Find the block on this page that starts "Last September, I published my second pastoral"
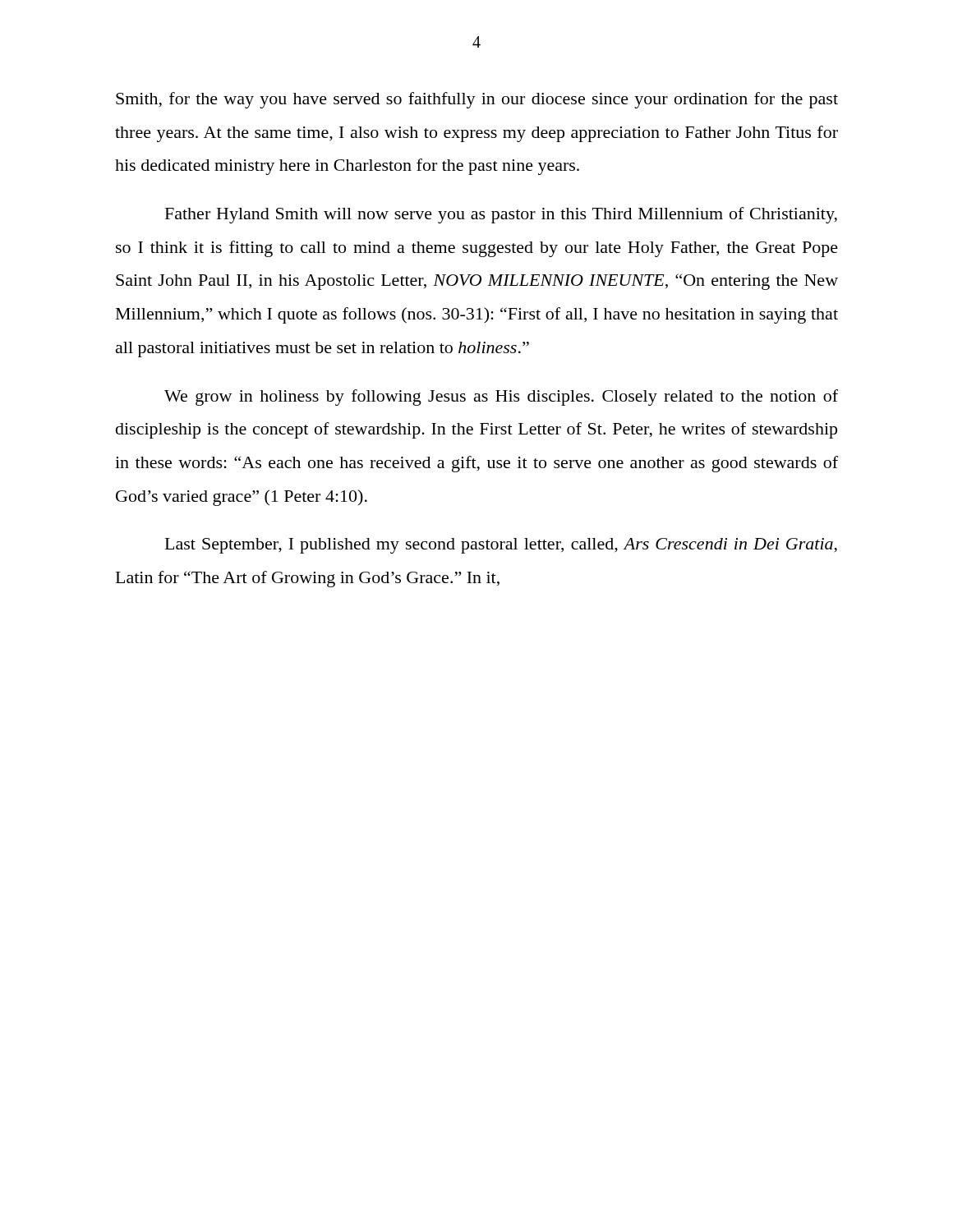This screenshot has width=953, height=1232. 476,561
